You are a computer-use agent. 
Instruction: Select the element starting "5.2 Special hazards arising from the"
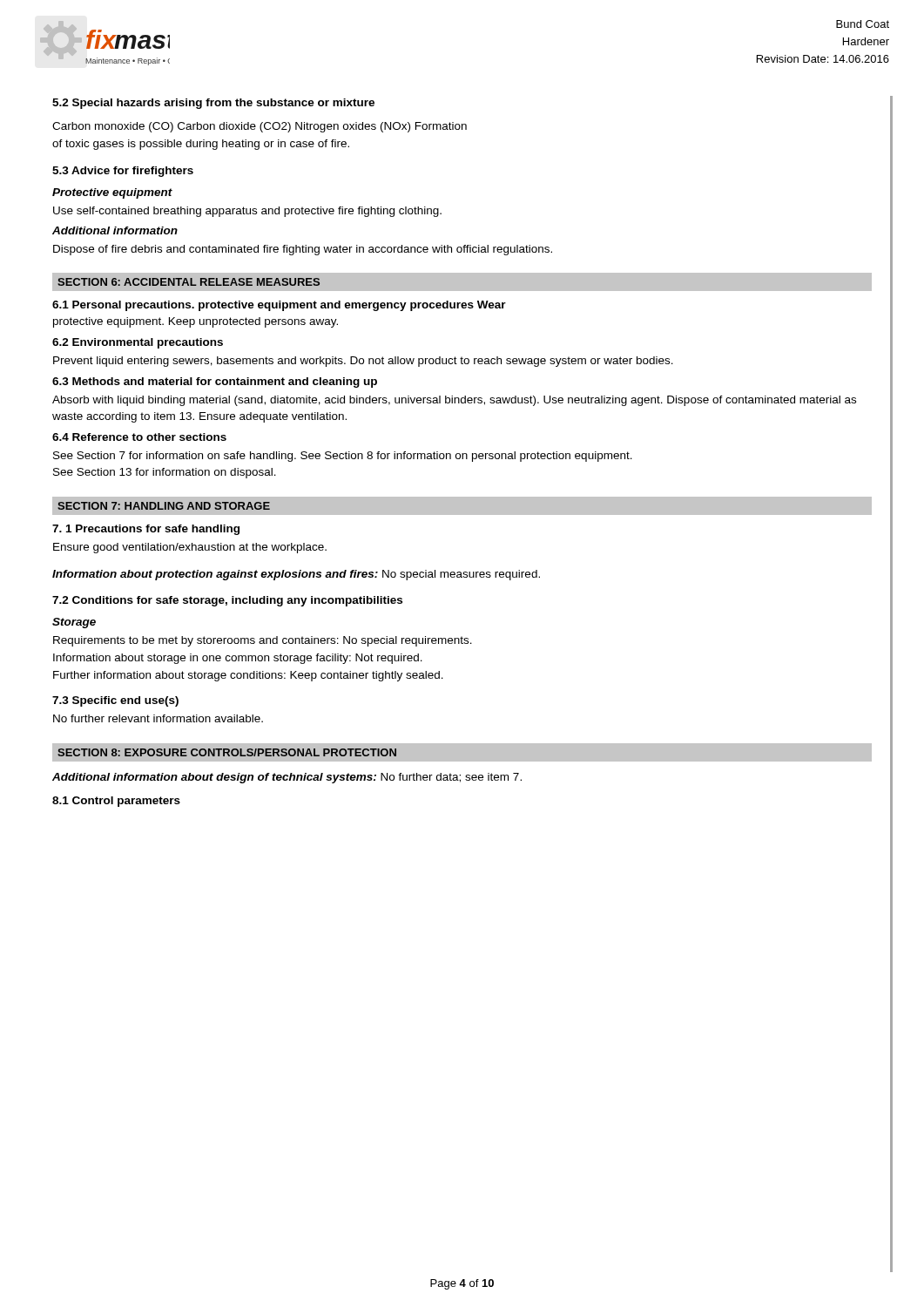pyautogui.click(x=214, y=102)
